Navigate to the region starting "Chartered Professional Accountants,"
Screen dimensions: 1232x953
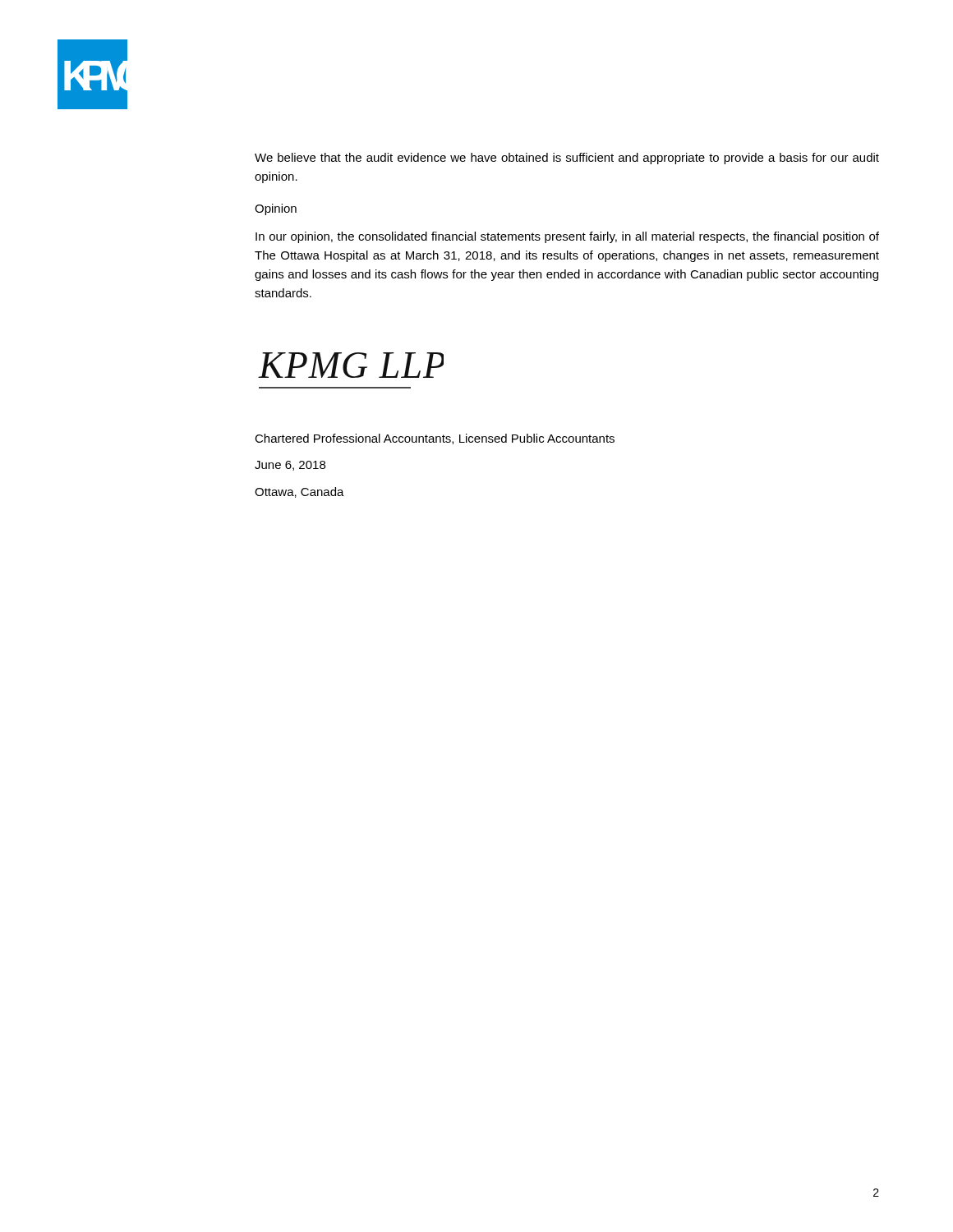(435, 438)
